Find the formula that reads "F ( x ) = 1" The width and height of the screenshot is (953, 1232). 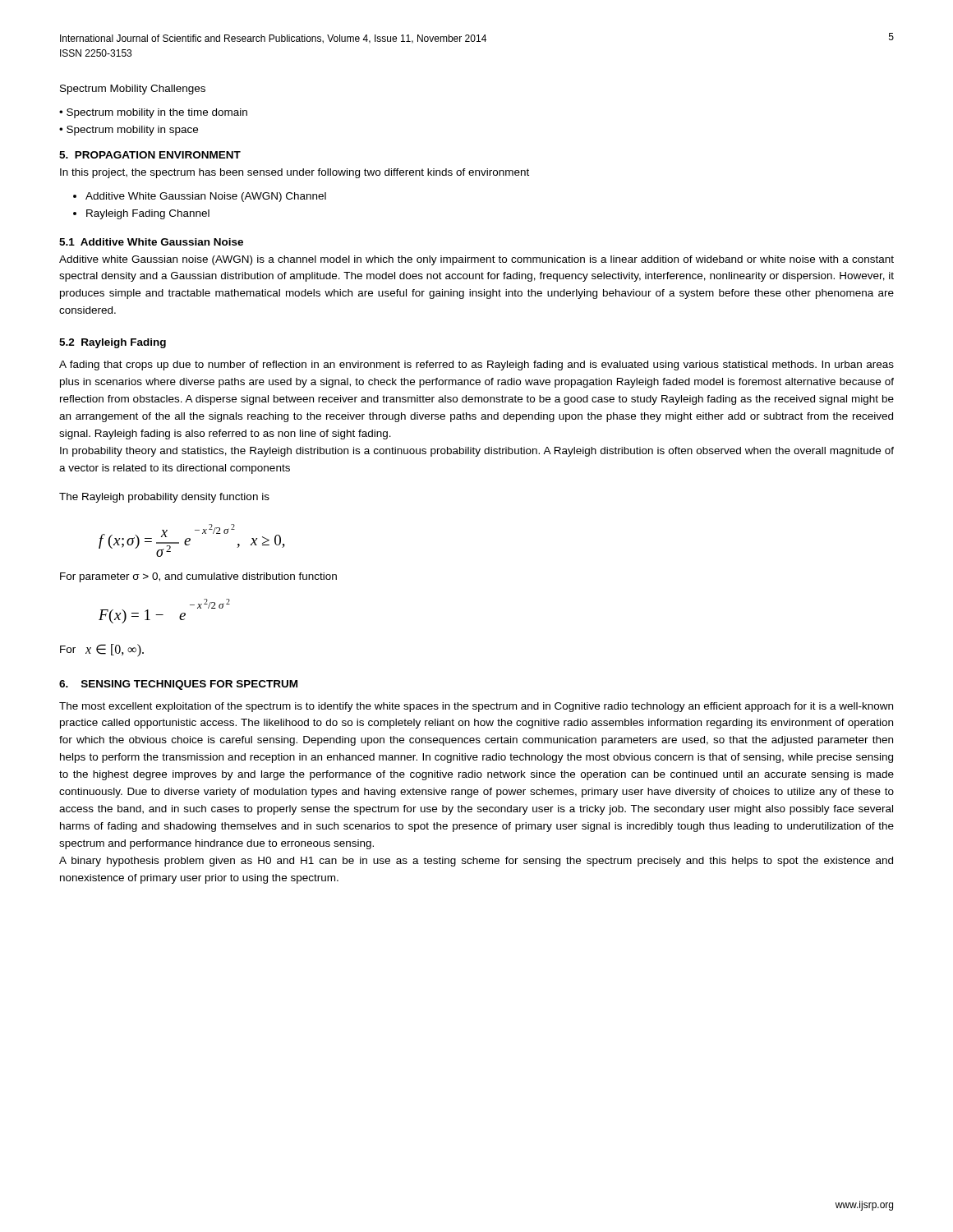tap(193, 614)
